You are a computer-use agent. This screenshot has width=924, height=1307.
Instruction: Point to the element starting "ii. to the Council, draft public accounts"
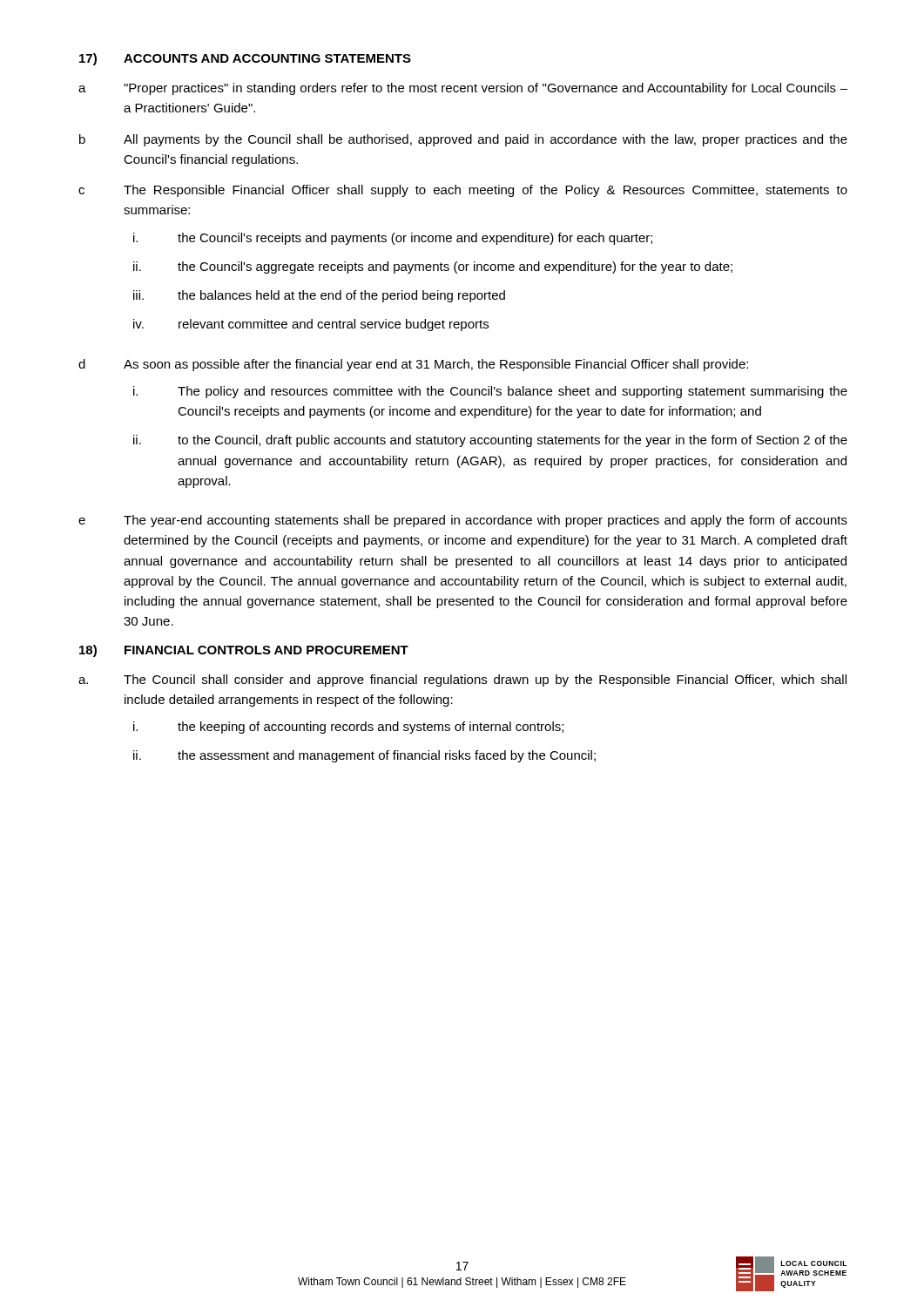click(x=486, y=460)
